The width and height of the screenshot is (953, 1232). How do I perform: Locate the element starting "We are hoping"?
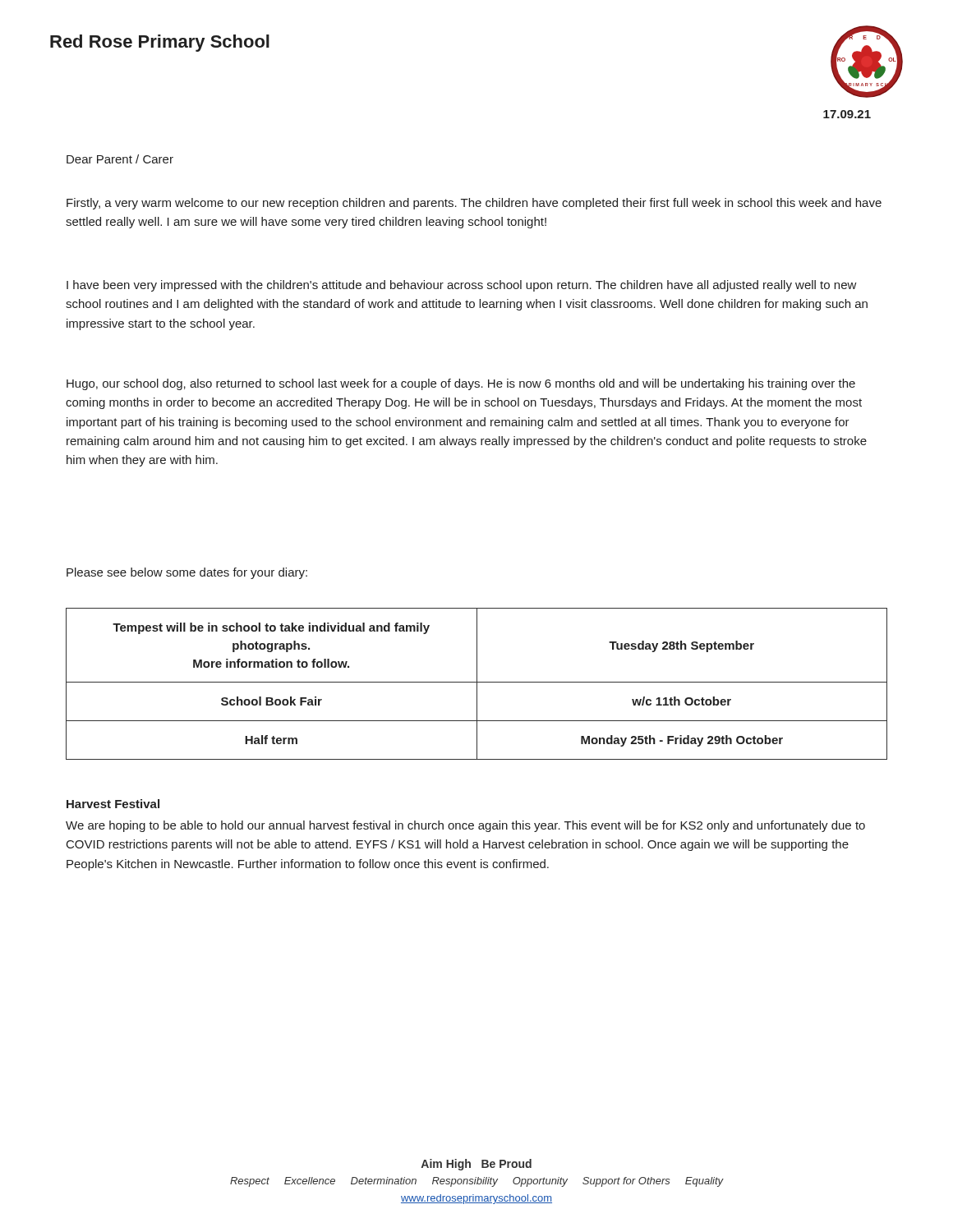pos(466,844)
